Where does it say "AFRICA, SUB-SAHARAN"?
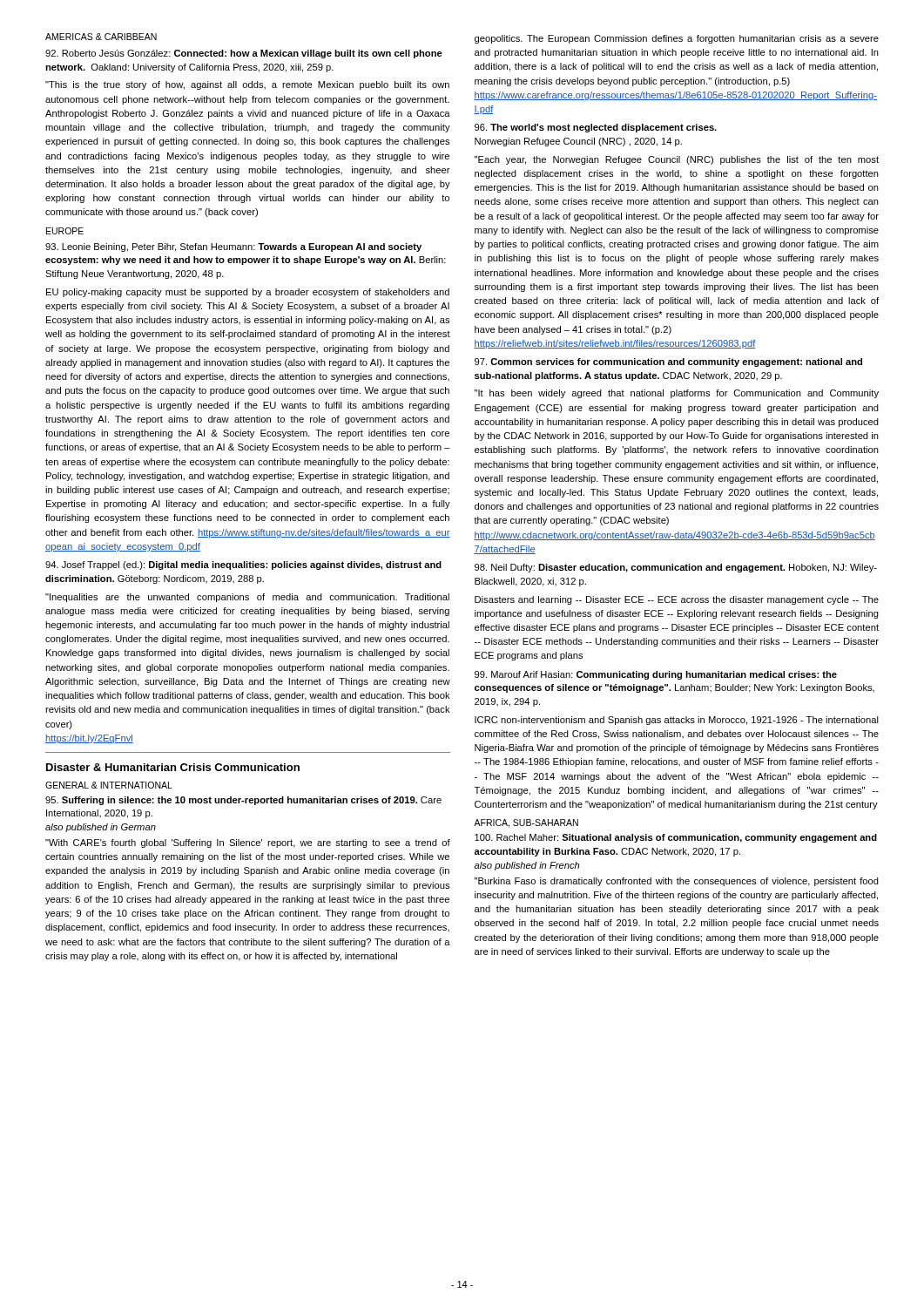The height and width of the screenshot is (1307, 924). coord(527,823)
